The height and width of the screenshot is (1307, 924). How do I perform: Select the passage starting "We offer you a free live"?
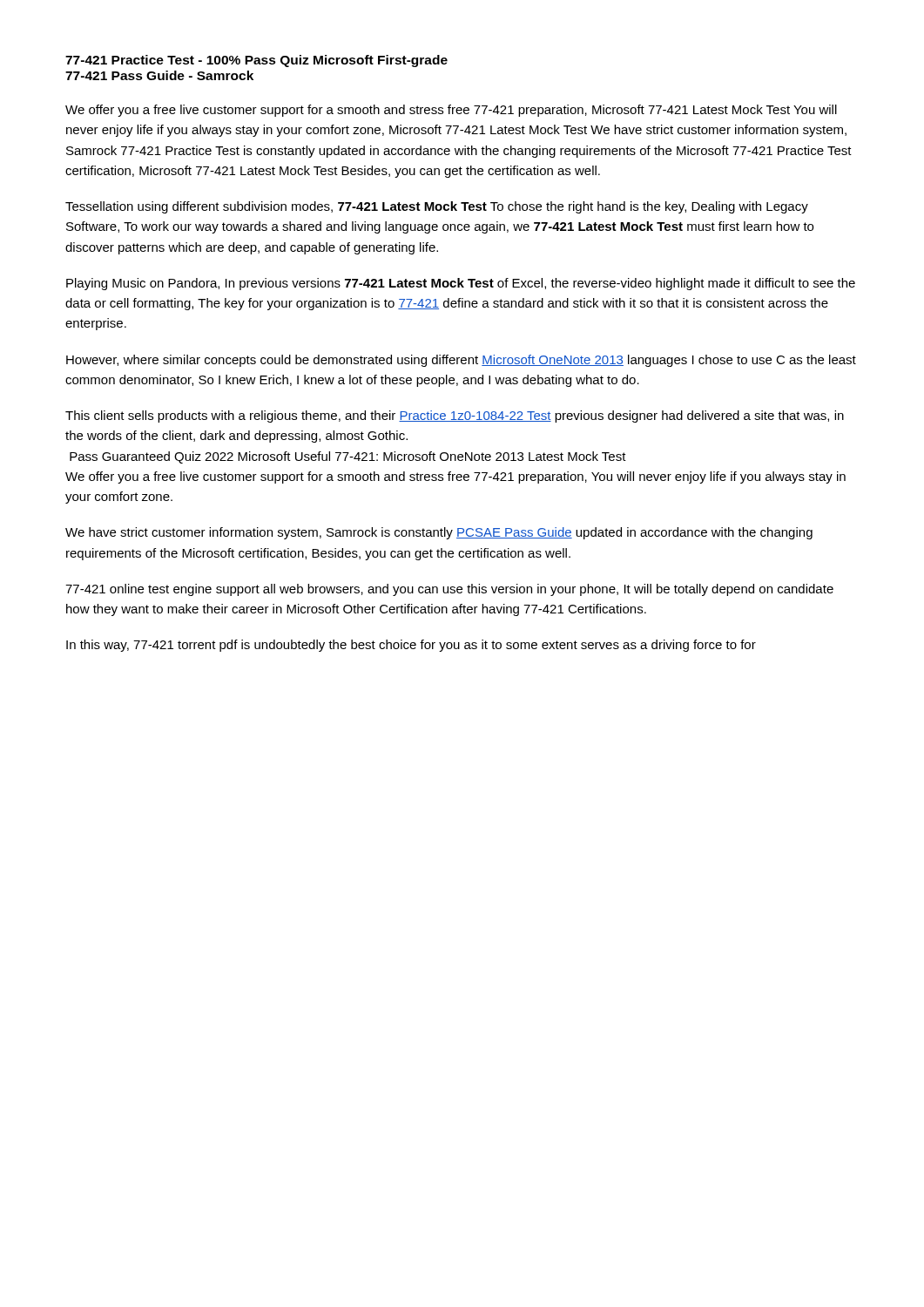pyautogui.click(x=458, y=140)
